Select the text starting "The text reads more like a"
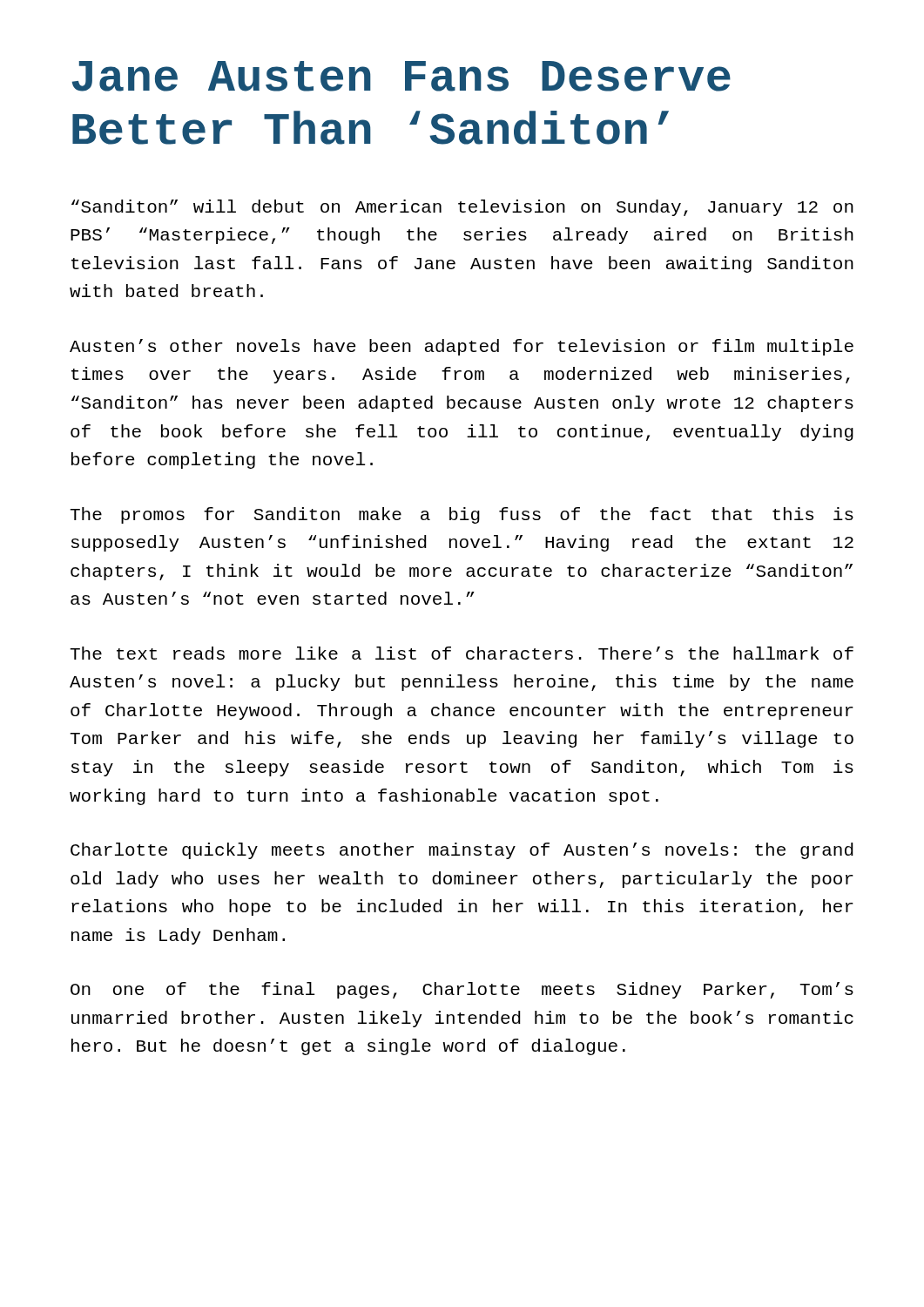Viewport: 924px width, 1307px height. (462, 726)
